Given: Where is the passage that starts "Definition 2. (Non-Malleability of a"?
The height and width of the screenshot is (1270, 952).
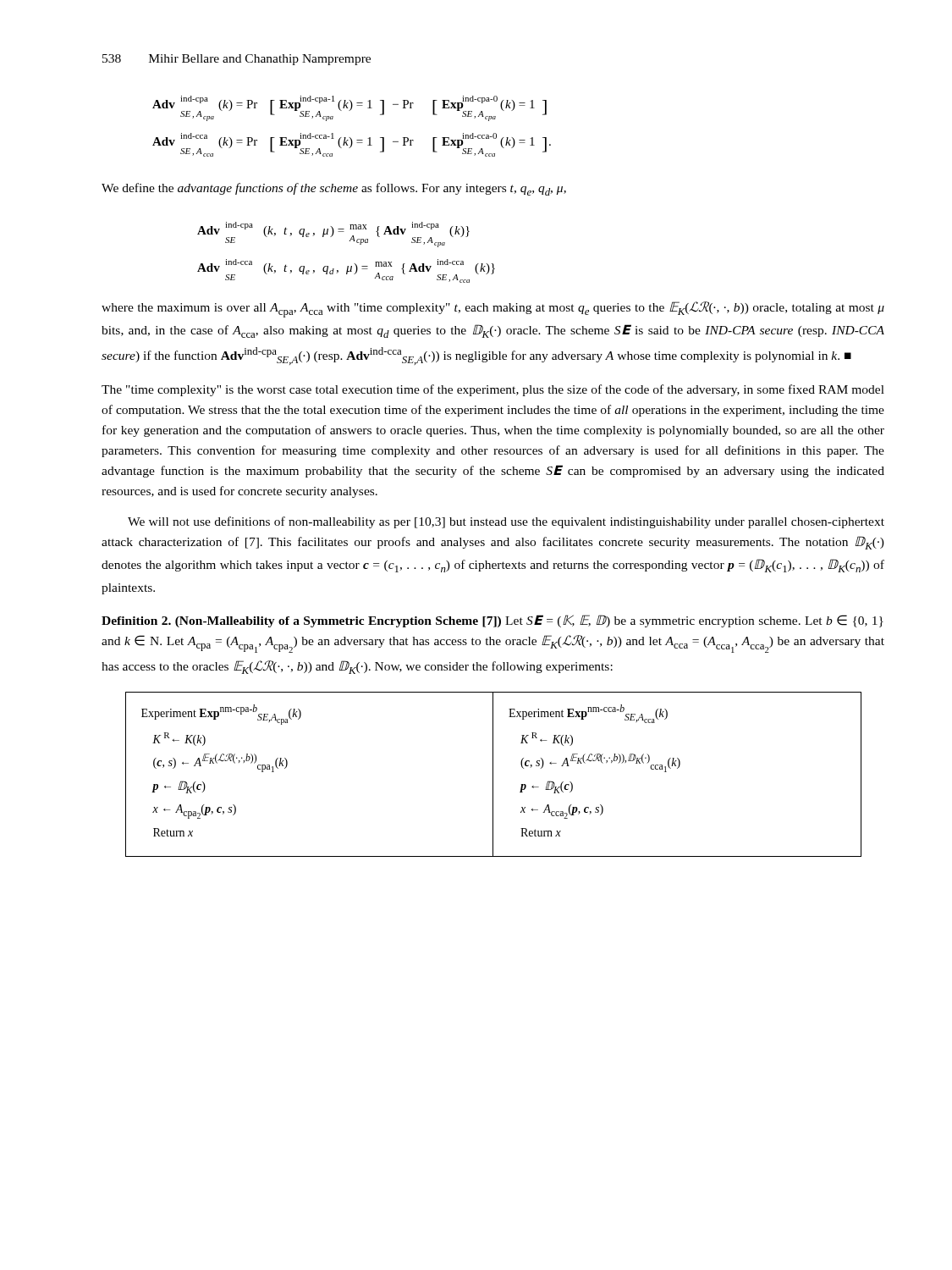Looking at the screenshot, I should click(x=493, y=645).
